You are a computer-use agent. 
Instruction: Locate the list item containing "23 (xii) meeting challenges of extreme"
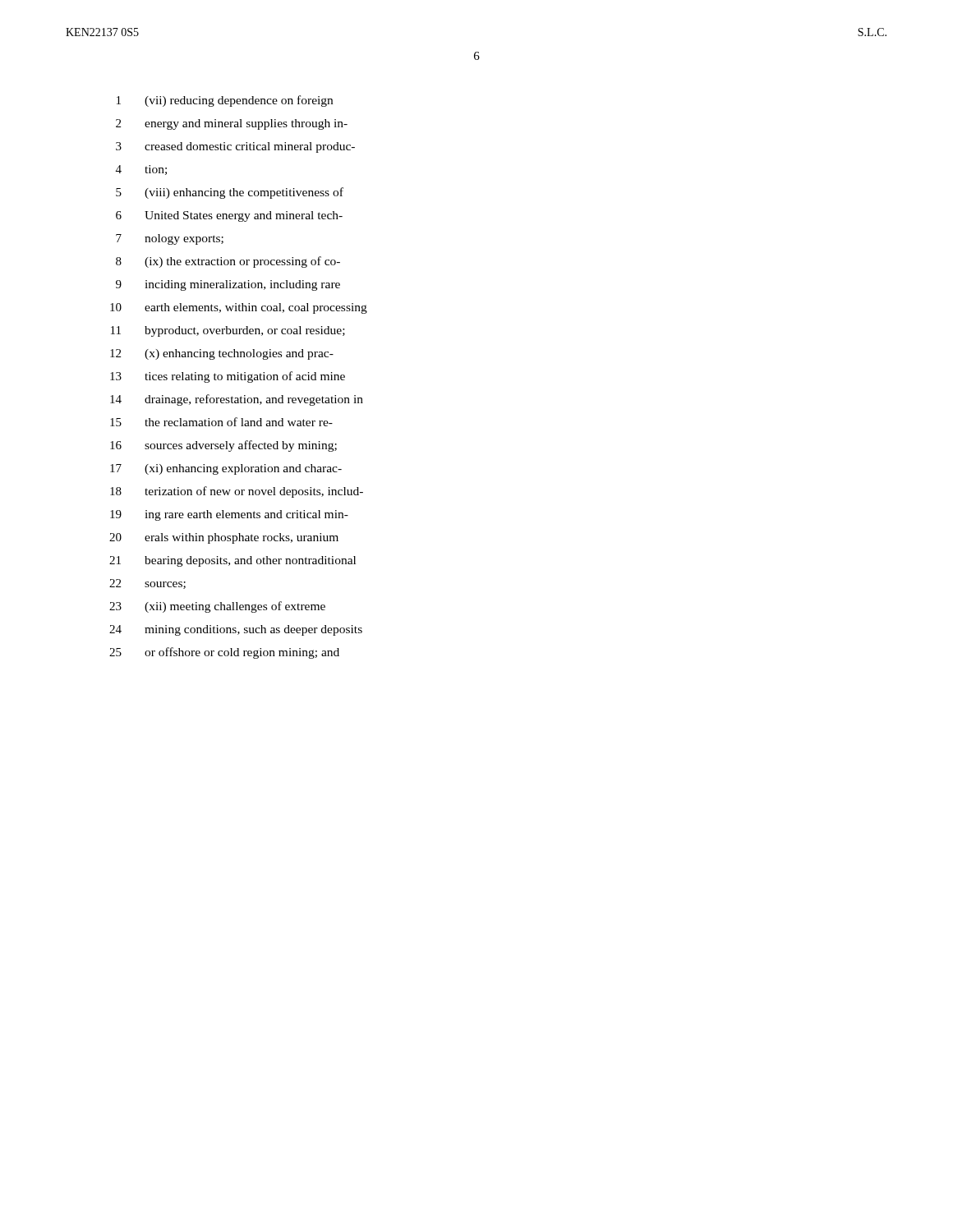pos(217,607)
